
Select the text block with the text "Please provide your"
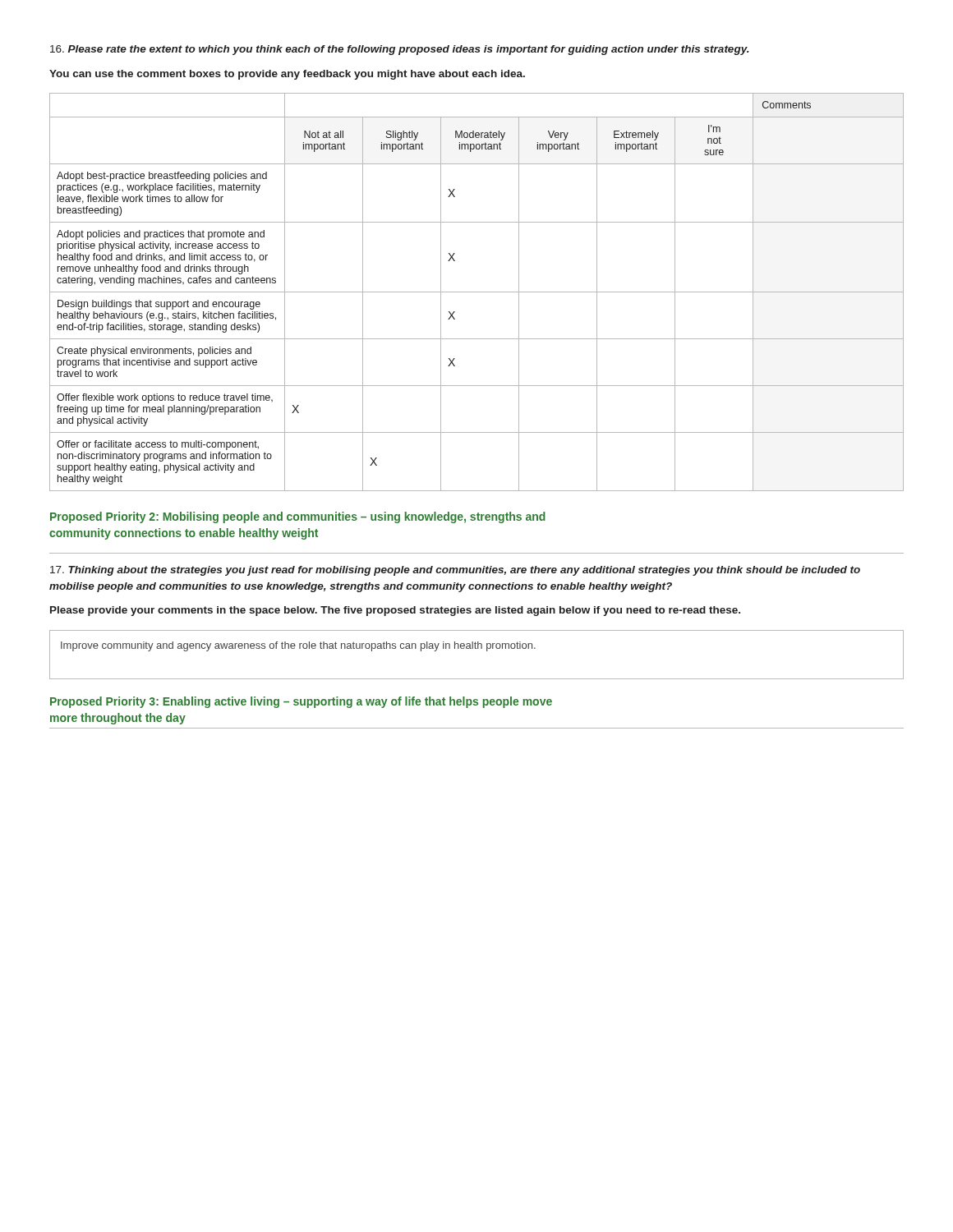click(x=395, y=610)
